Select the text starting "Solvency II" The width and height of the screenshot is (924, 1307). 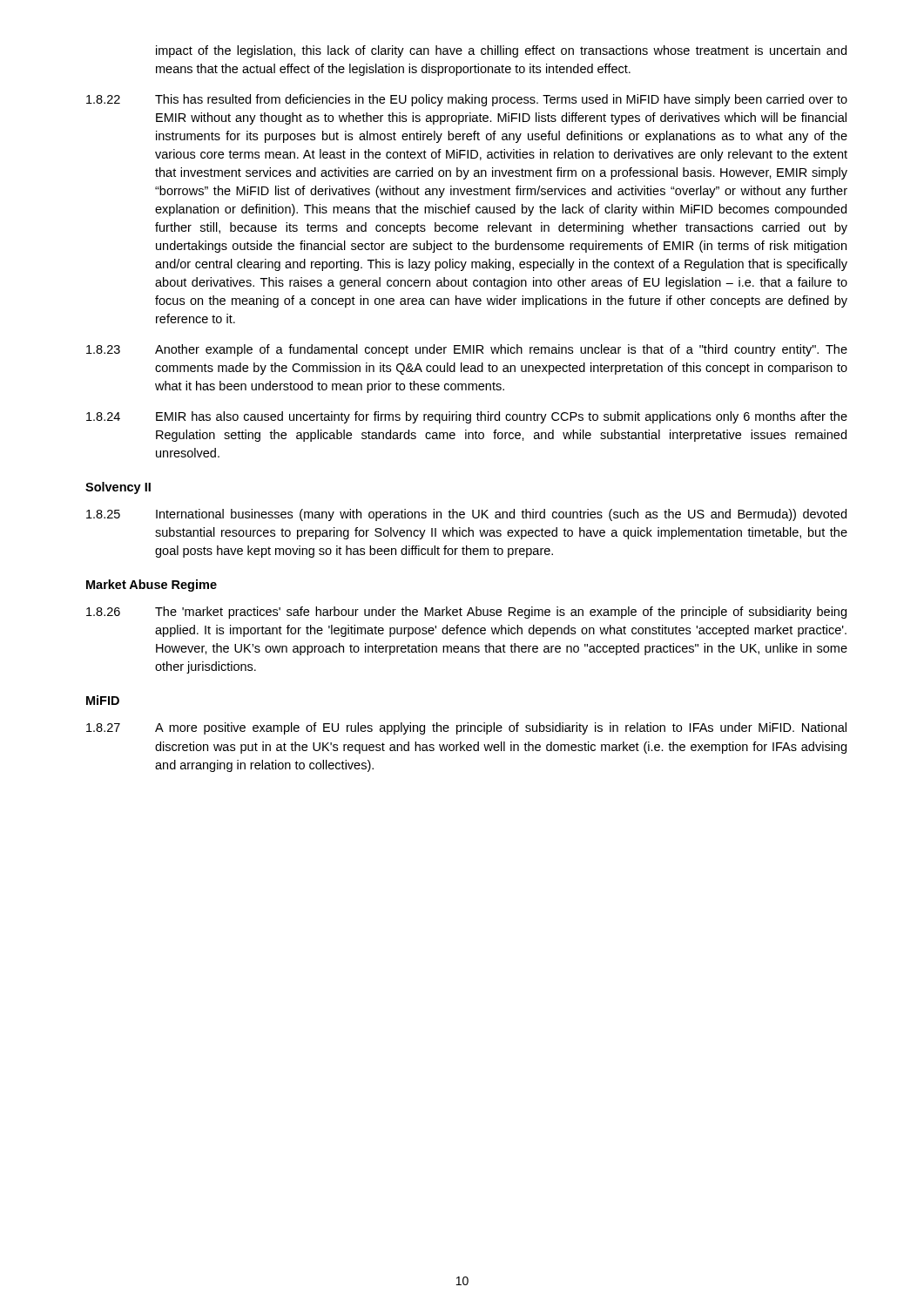click(118, 487)
